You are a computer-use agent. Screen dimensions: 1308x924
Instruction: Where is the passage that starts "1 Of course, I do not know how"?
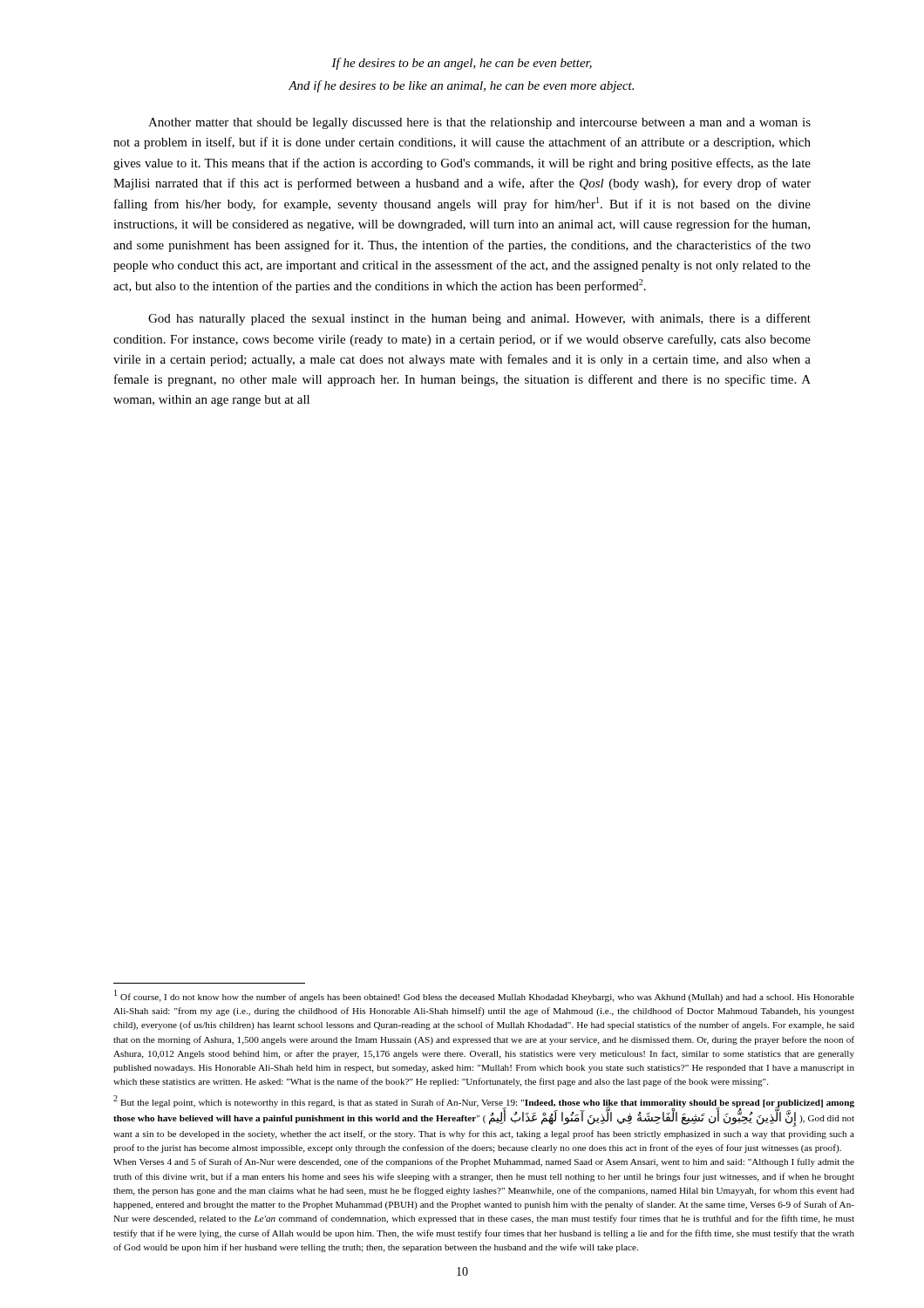point(484,1038)
